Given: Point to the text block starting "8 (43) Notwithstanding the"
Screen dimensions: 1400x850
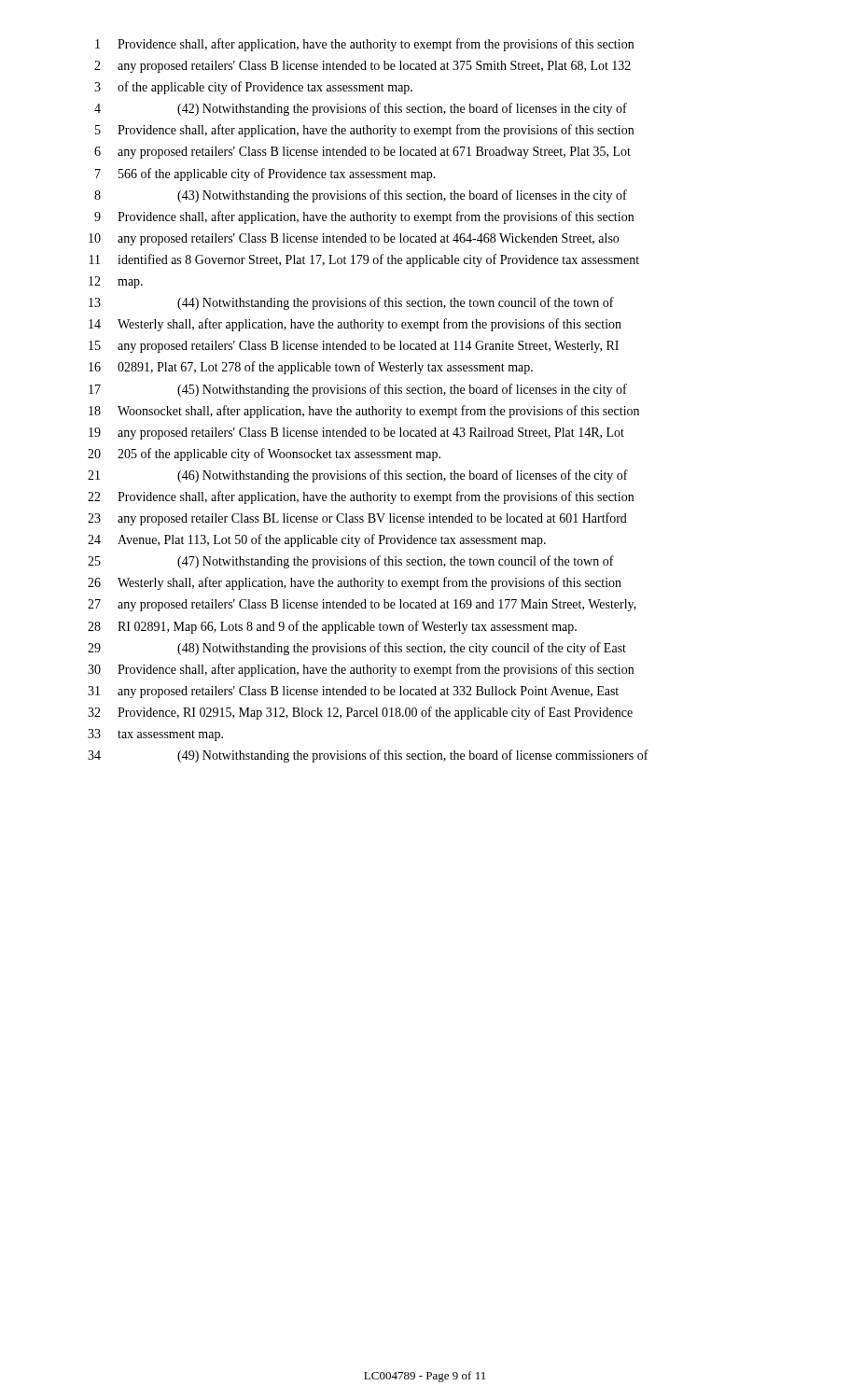Looking at the screenshot, I should [x=425, y=195].
